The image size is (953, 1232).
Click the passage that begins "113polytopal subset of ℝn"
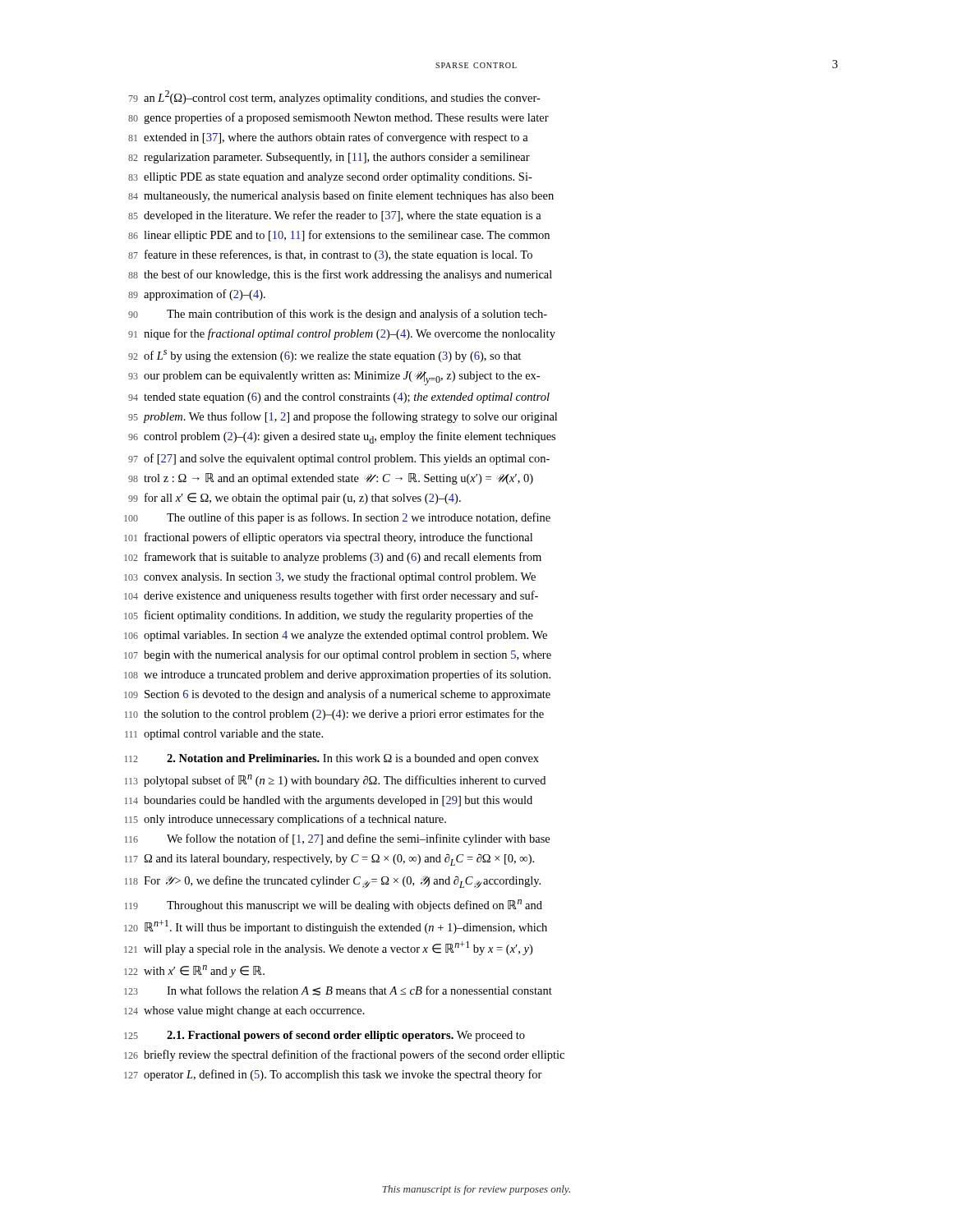tap(476, 799)
